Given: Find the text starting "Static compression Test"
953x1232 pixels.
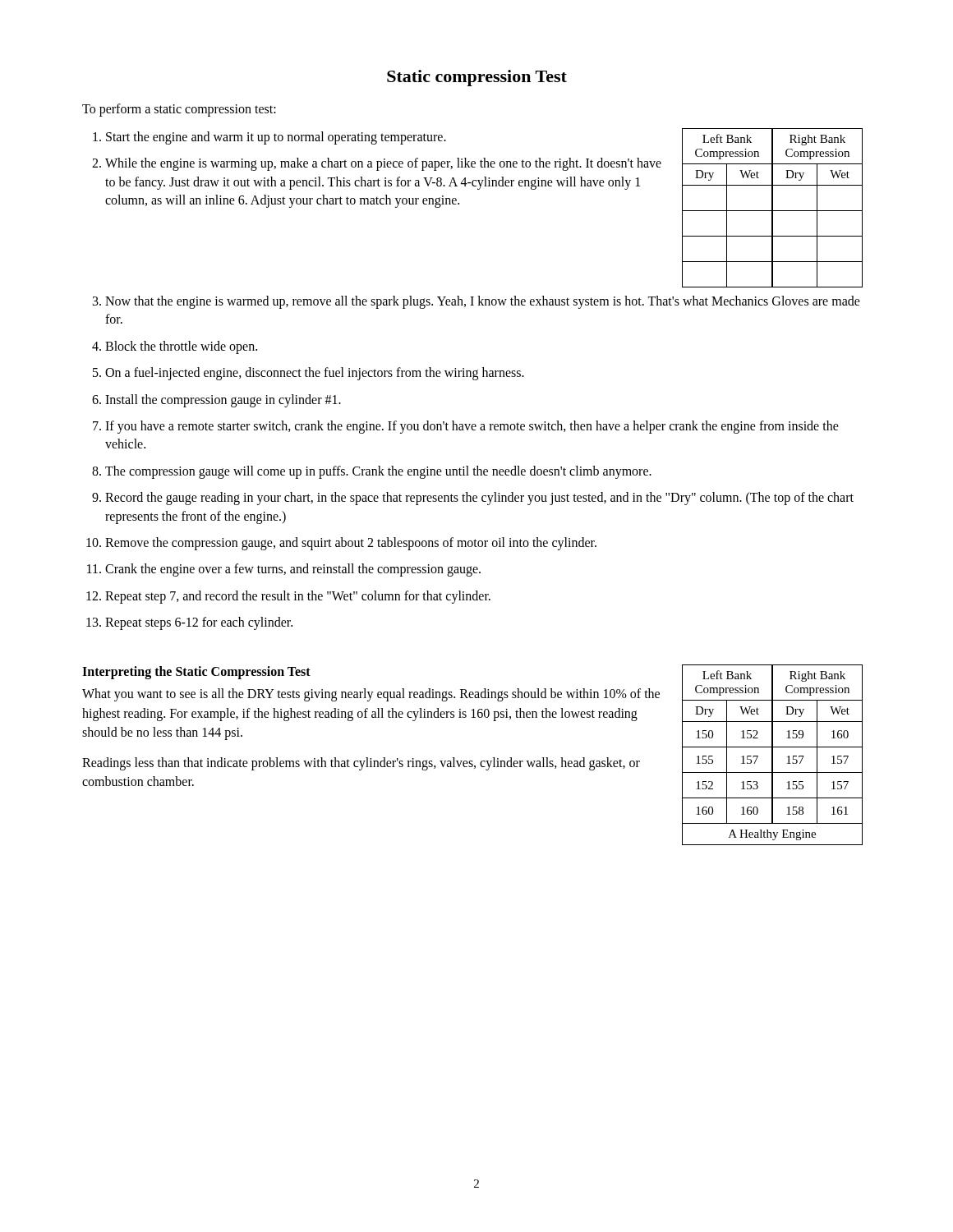Looking at the screenshot, I should click(476, 76).
